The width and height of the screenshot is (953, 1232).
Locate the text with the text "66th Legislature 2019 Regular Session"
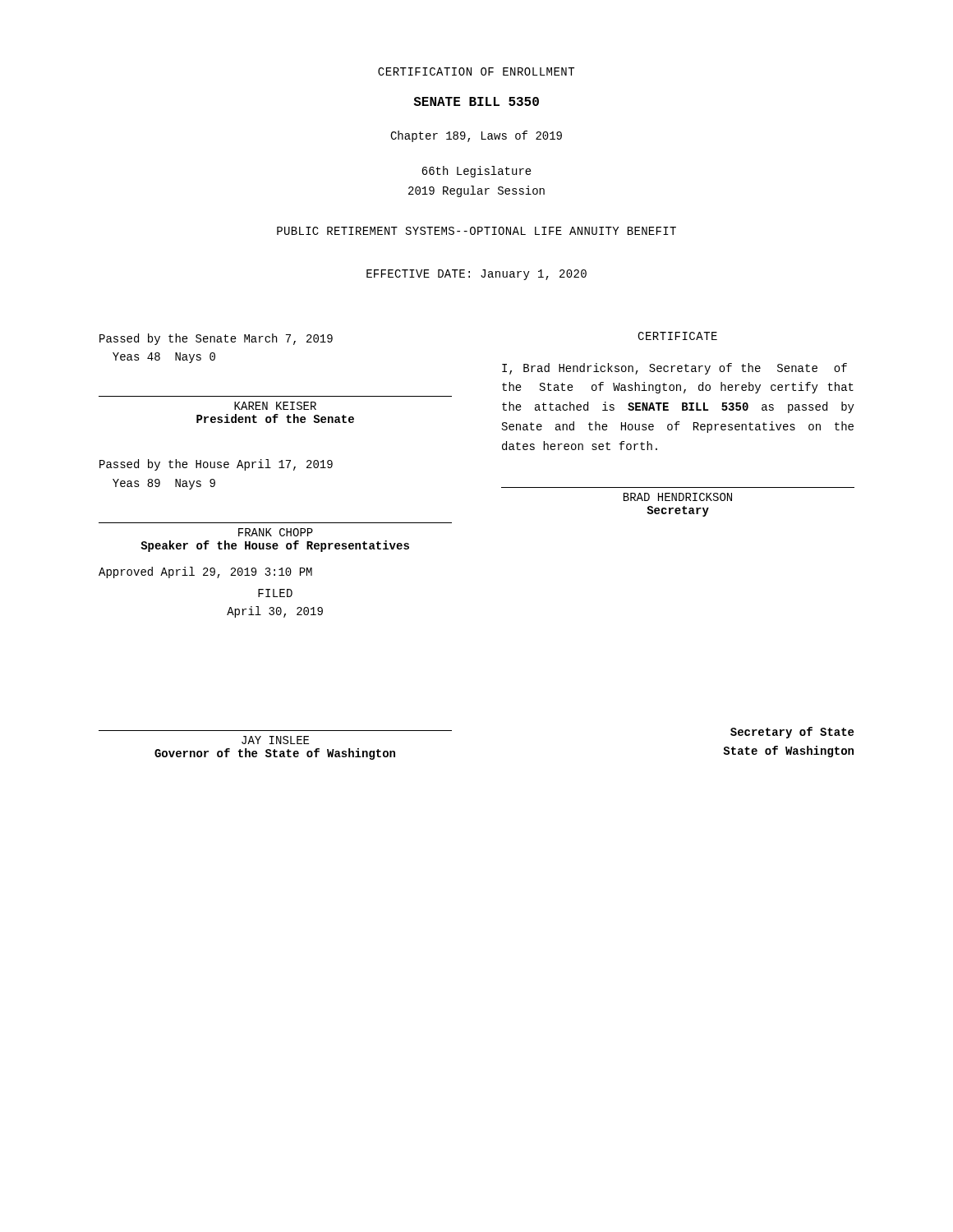click(476, 181)
